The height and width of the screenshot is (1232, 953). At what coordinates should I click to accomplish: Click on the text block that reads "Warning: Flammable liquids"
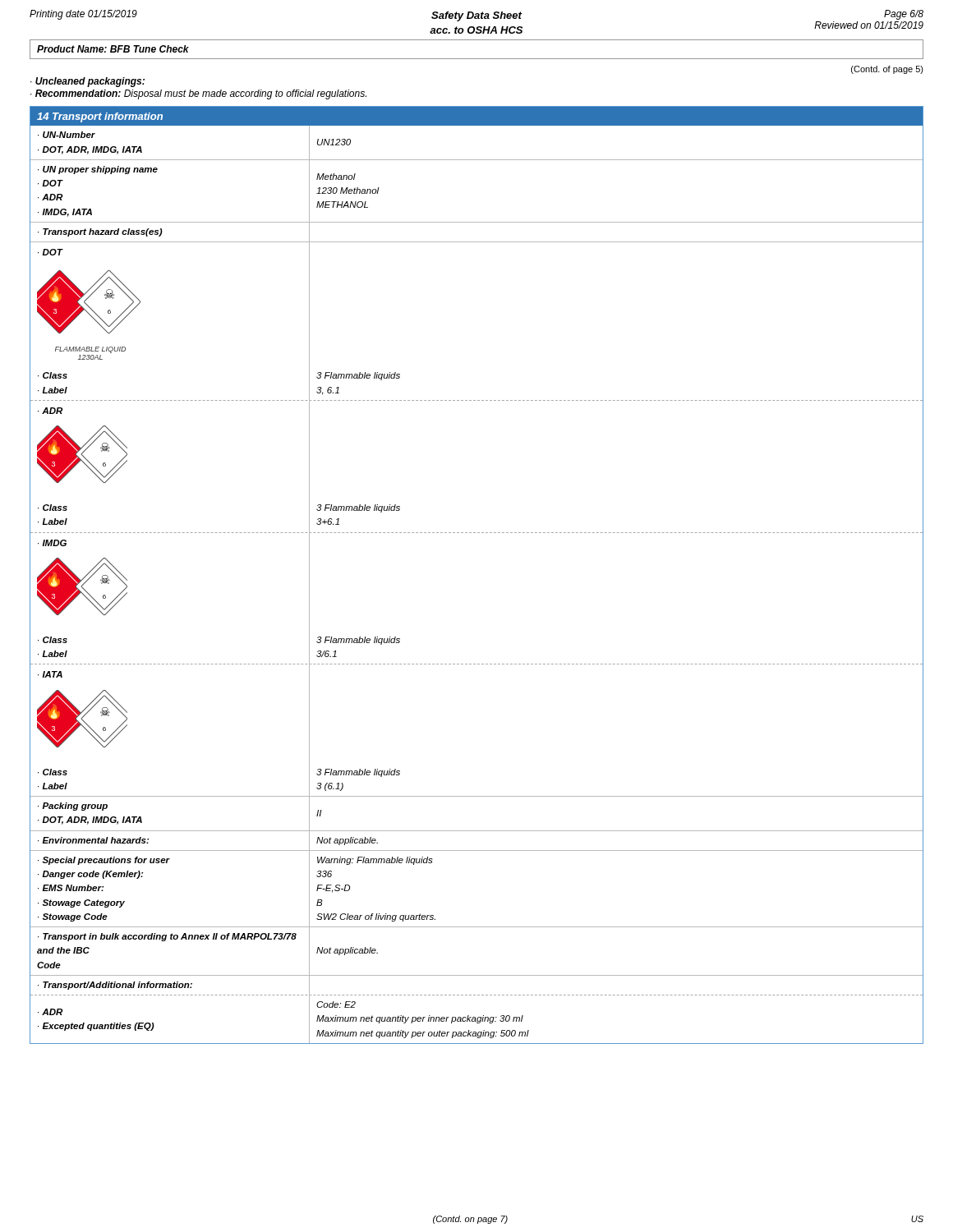[375, 861]
